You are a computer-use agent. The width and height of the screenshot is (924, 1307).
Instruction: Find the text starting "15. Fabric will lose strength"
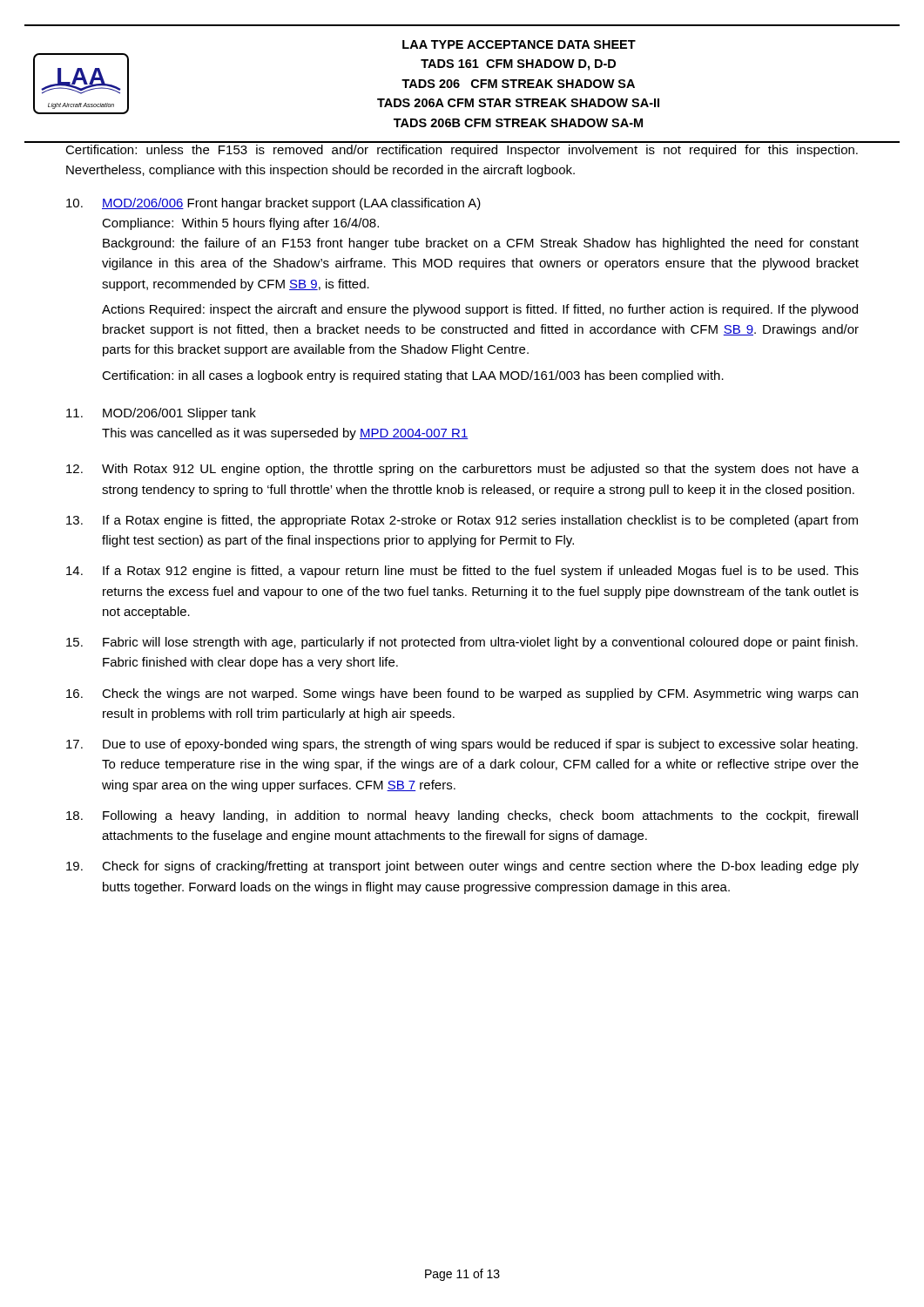(462, 652)
